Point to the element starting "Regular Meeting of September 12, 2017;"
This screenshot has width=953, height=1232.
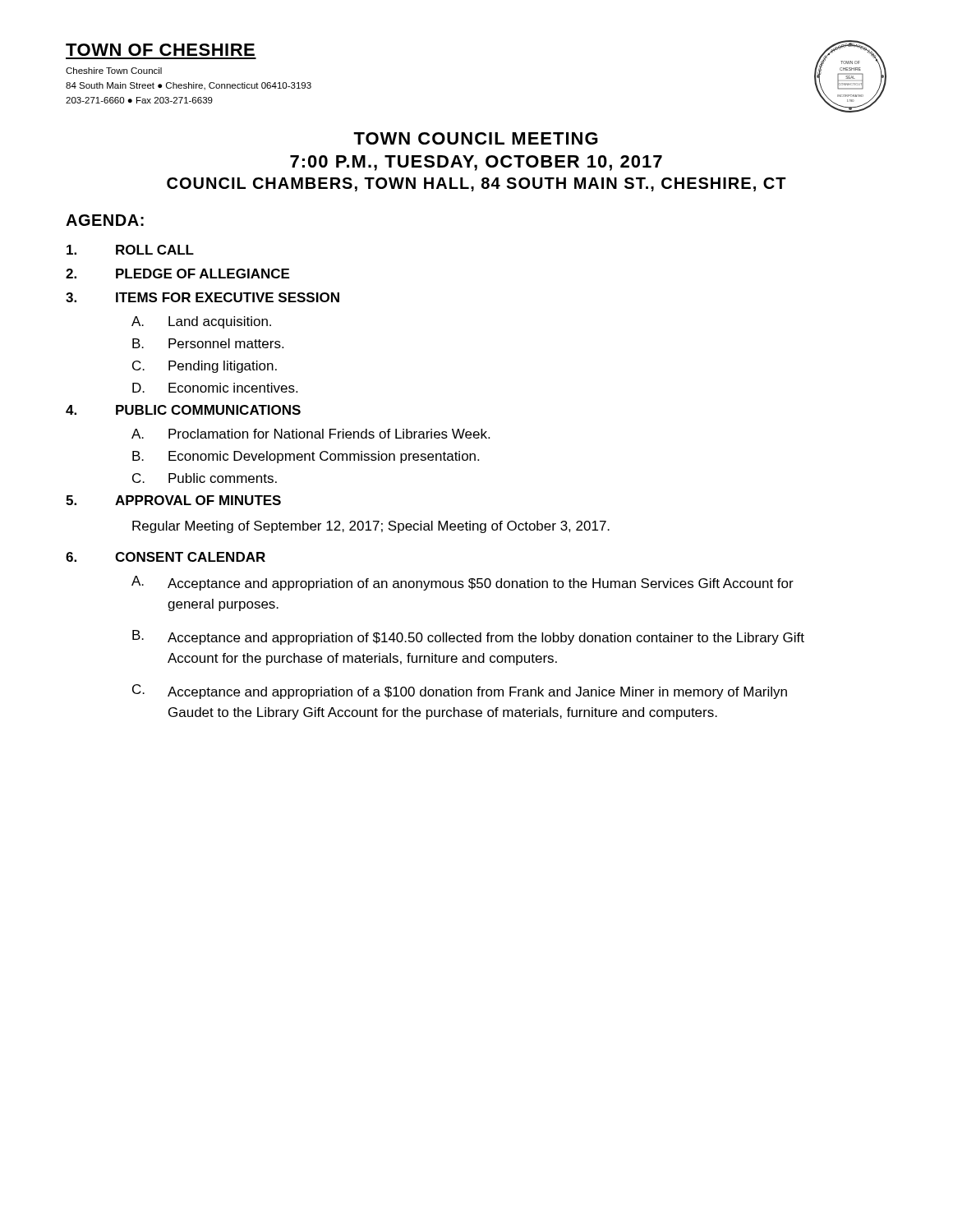[x=371, y=526]
